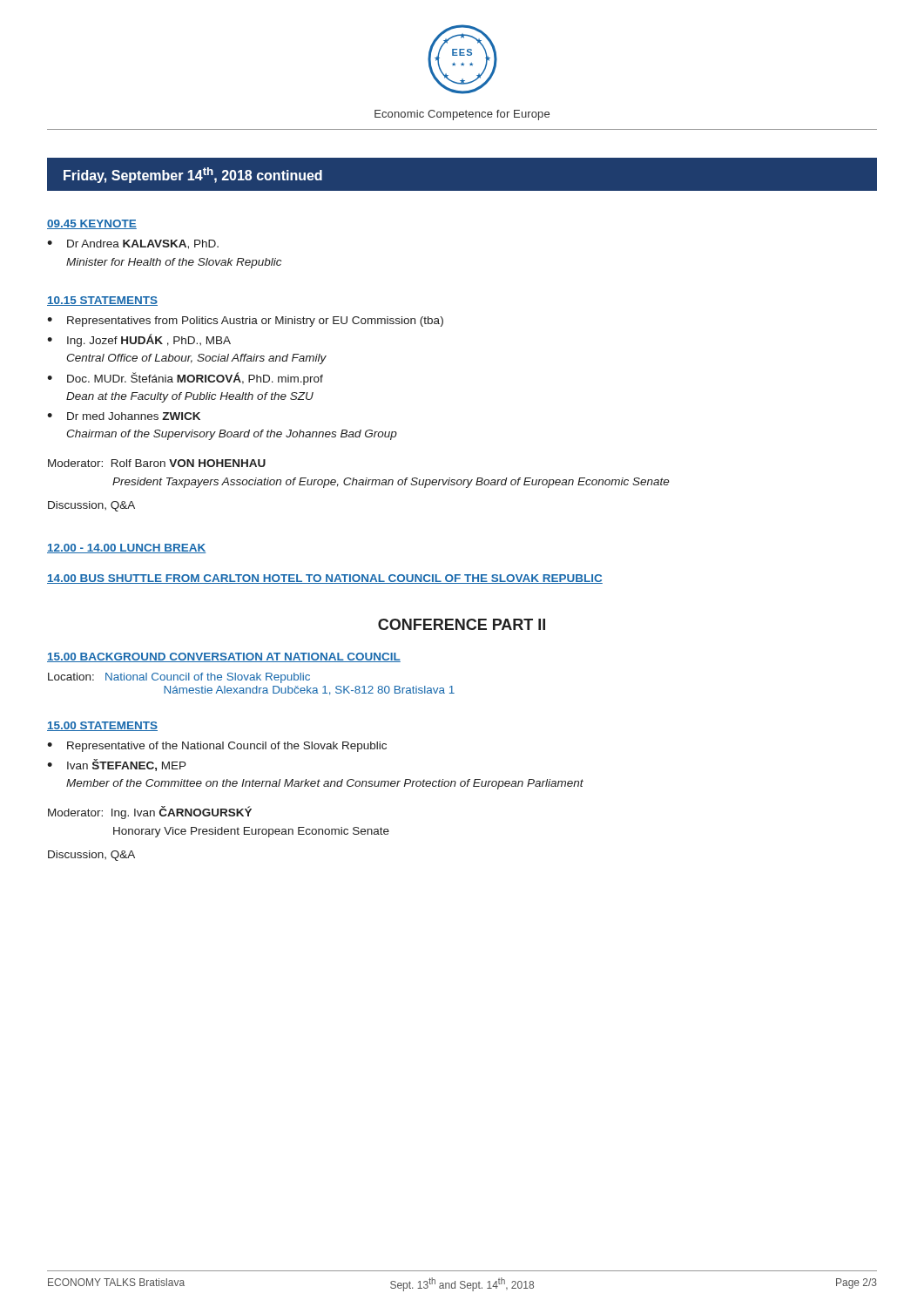Find the section header containing "14.00 BUS SHUTTLE FROM CARLTON HOTEL"

coord(325,578)
